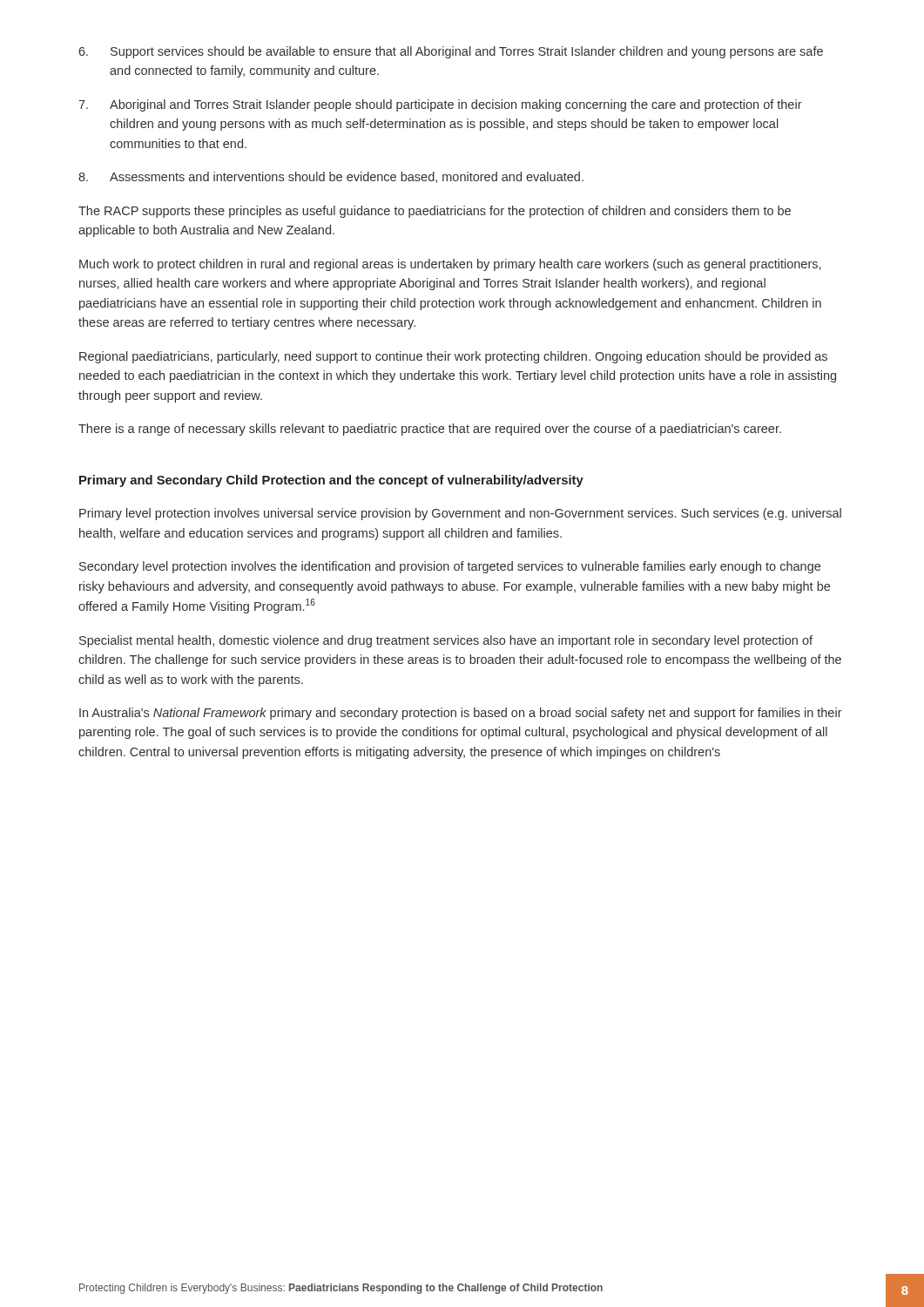Viewport: 924px width, 1307px height.
Task: Point to the block beginning "The RACP supports these principles as useful"
Action: [435, 220]
